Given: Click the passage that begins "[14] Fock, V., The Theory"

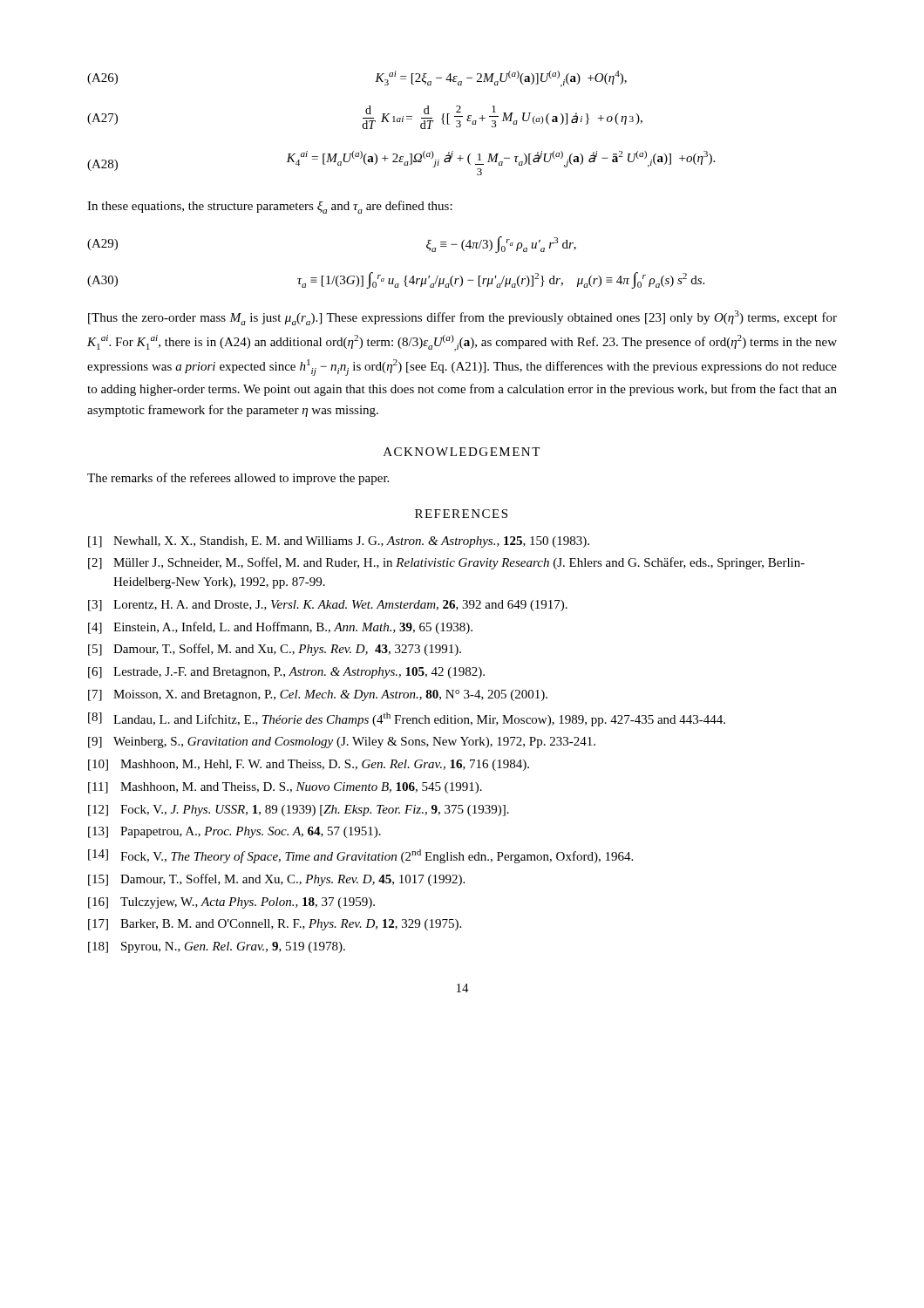Looking at the screenshot, I should tap(360, 856).
